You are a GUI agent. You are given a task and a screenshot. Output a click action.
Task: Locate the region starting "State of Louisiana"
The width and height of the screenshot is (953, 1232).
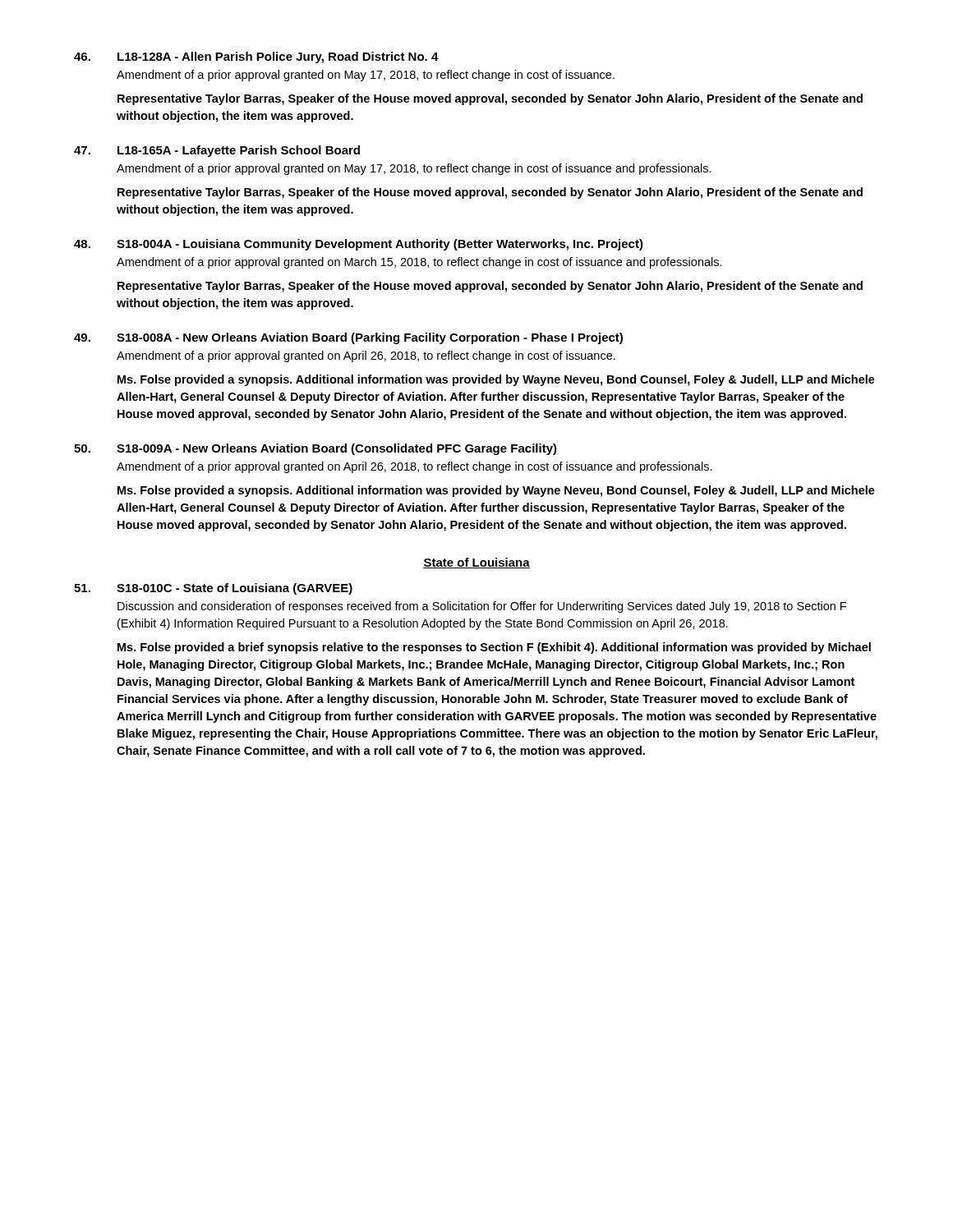[x=476, y=562]
